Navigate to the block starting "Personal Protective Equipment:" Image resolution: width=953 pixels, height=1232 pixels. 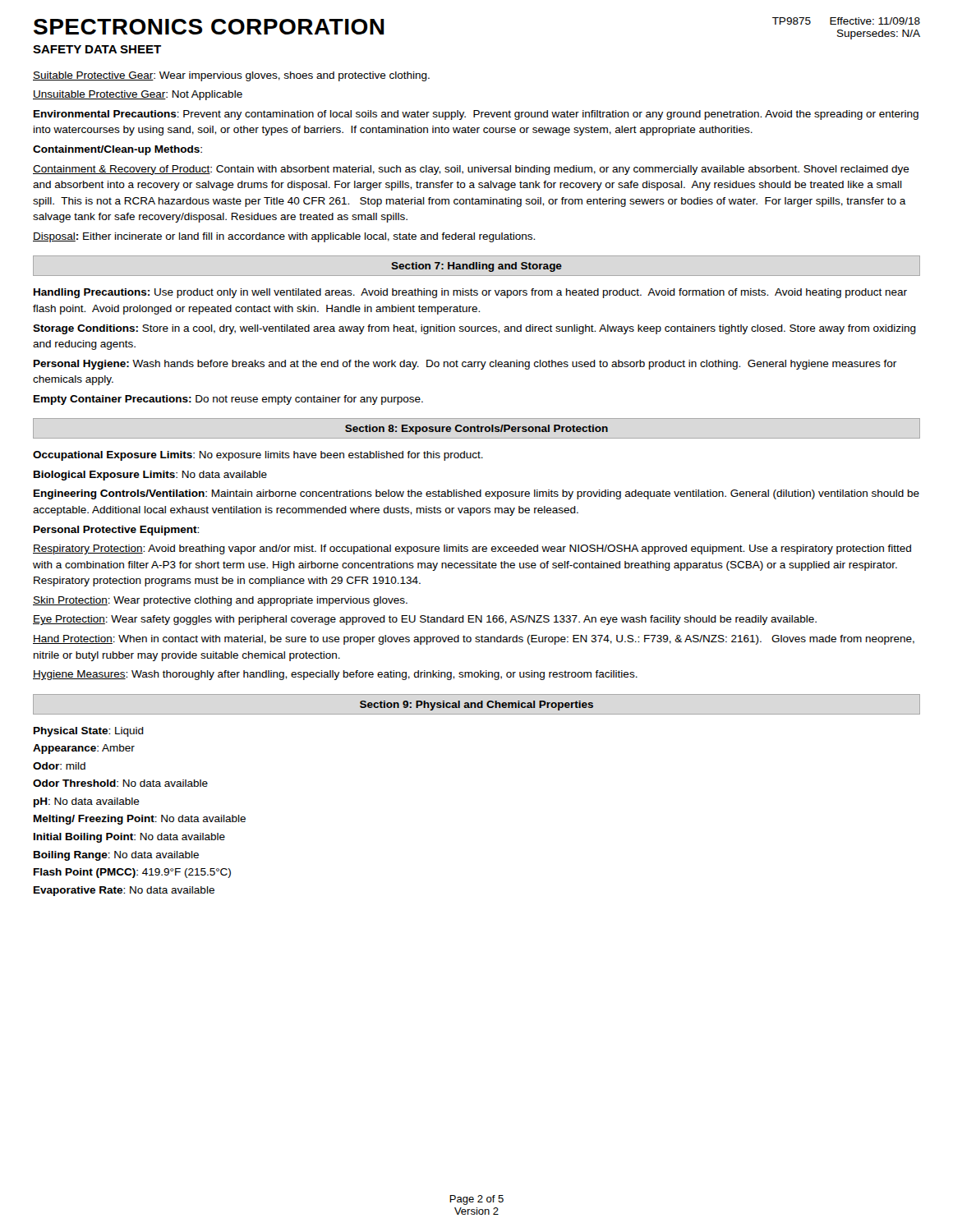click(116, 531)
